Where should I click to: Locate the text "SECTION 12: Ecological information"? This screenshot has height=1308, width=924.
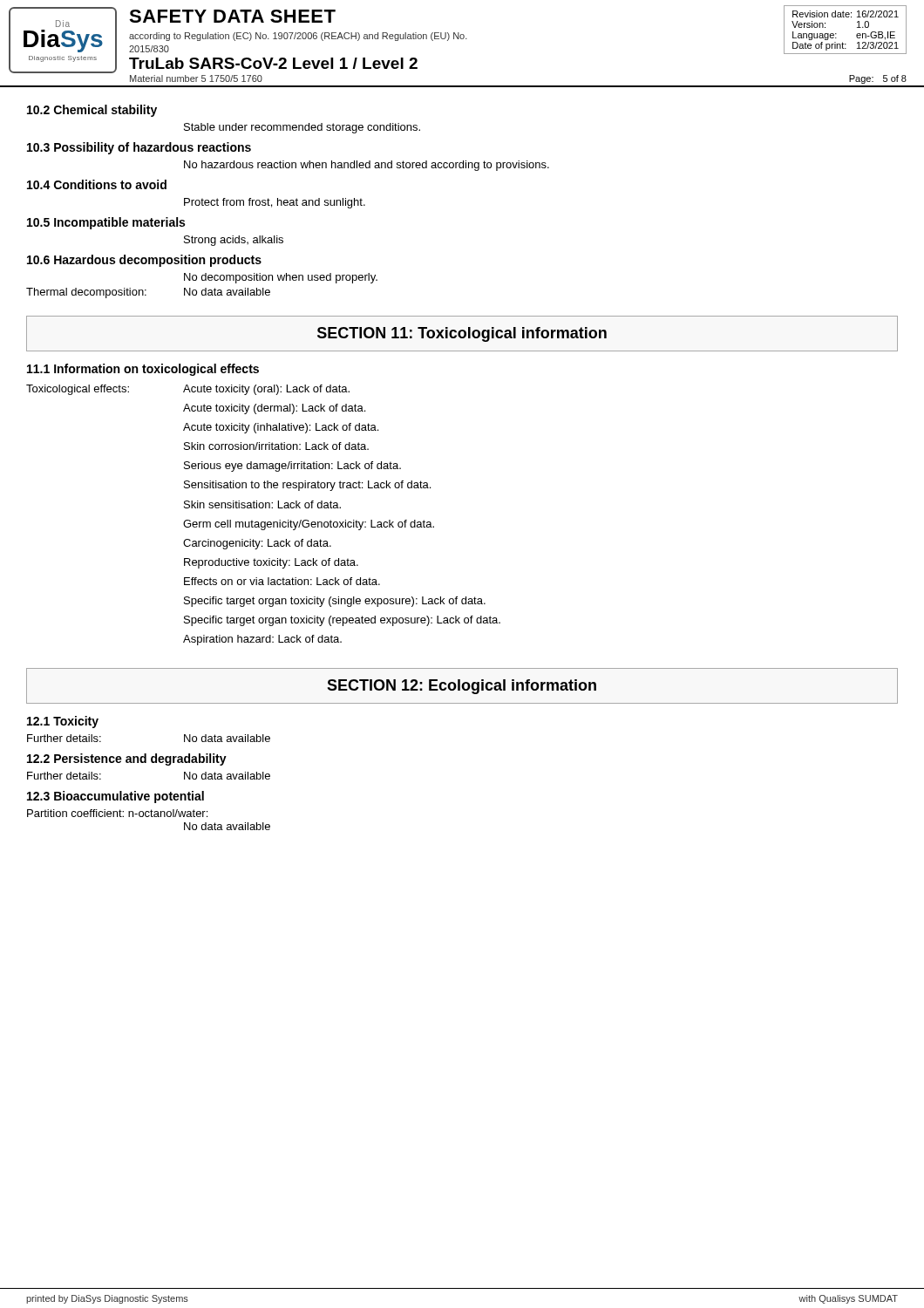tap(462, 686)
